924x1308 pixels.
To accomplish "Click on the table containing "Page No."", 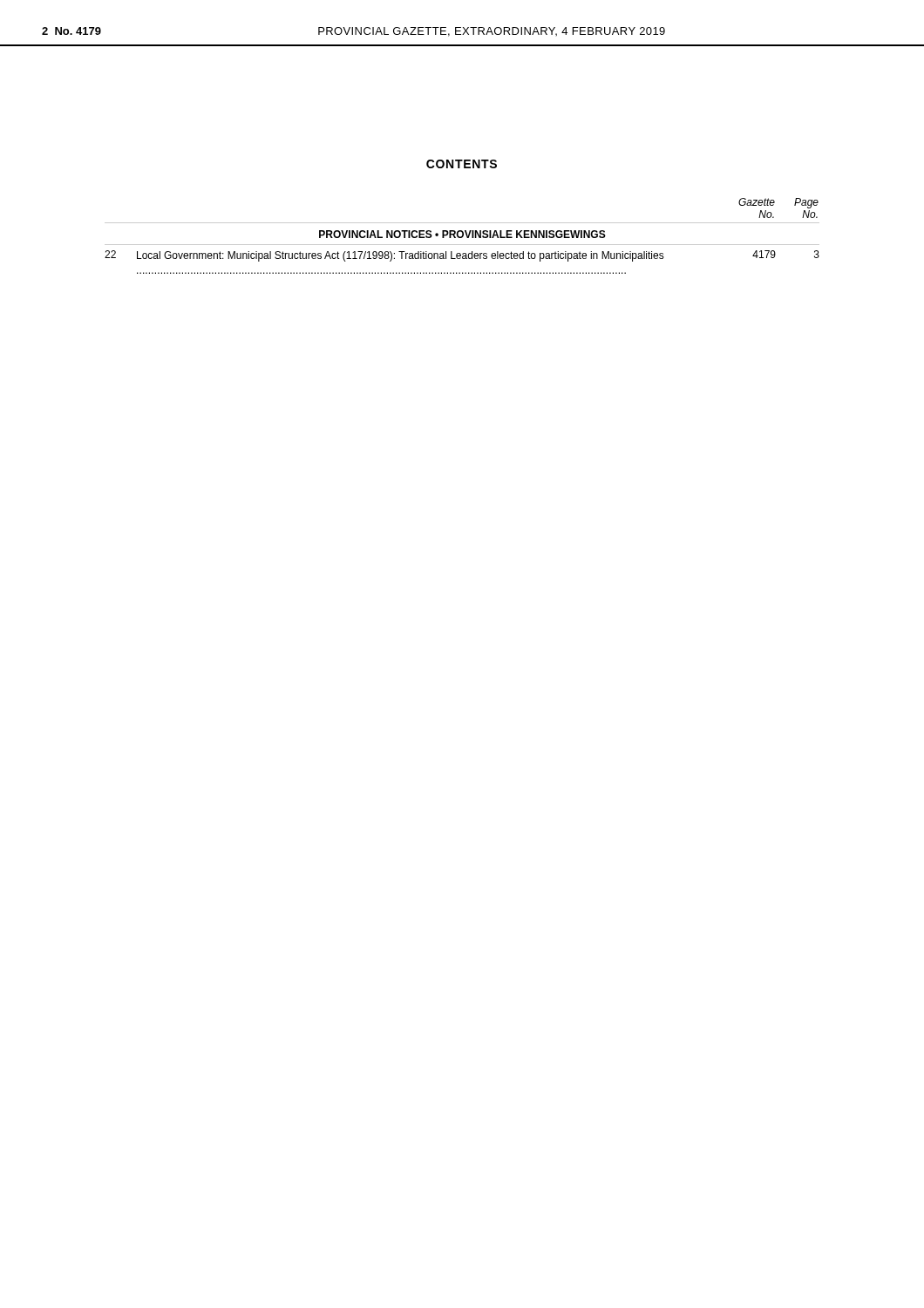I will point(462,238).
